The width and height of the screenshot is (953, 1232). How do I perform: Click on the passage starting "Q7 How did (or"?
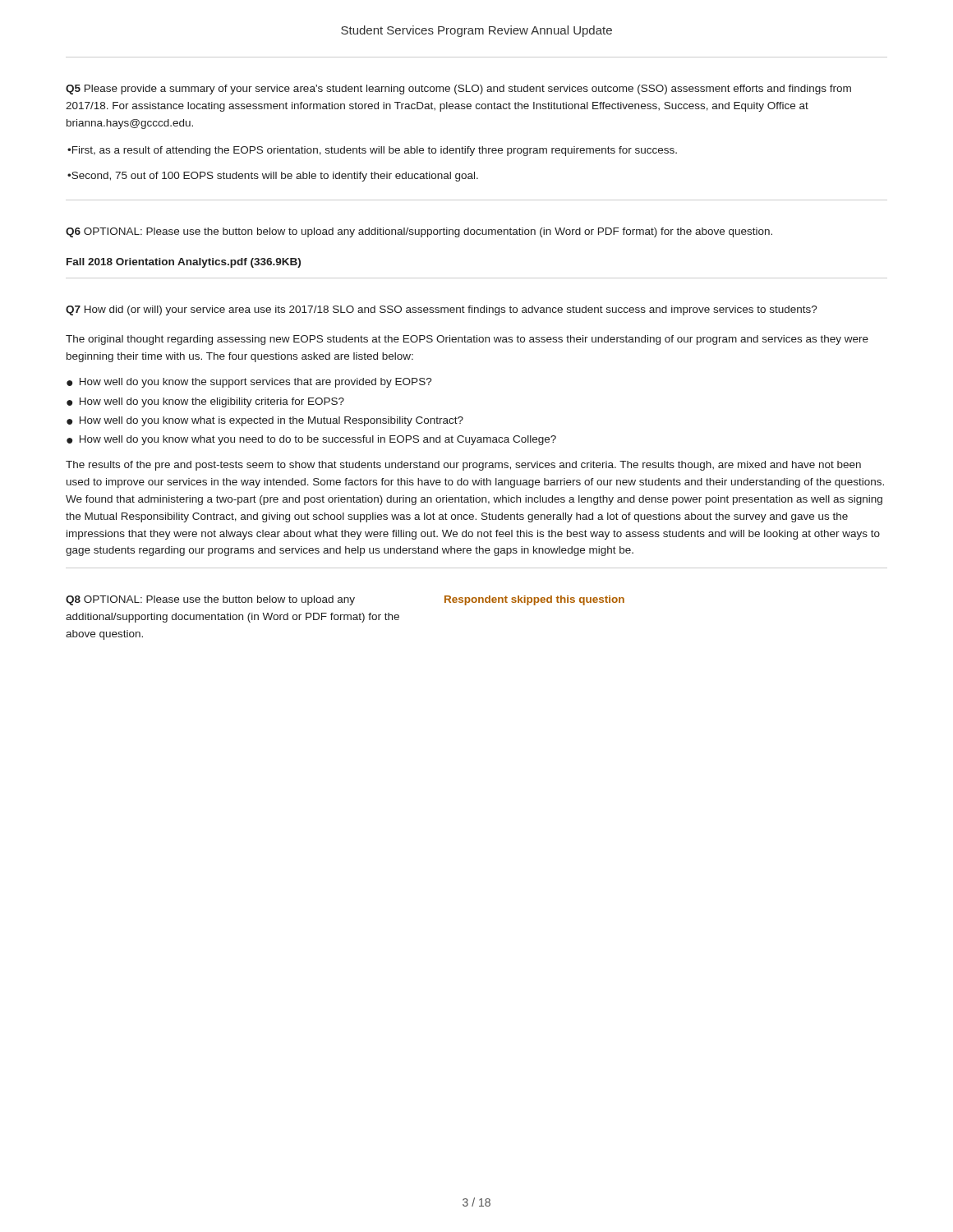441,309
